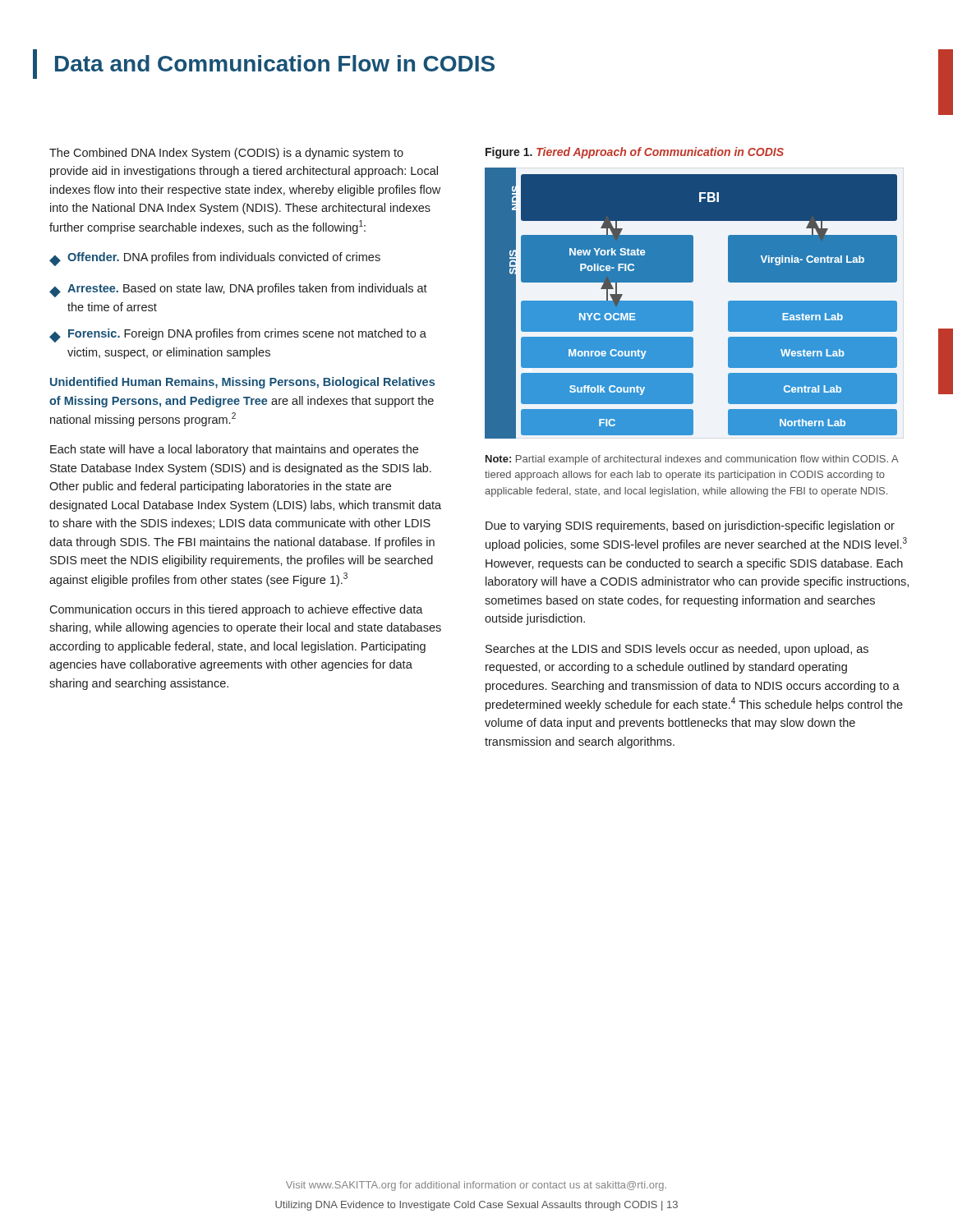Locate the passage starting "Note: Partial example of architectural"

point(691,474)
